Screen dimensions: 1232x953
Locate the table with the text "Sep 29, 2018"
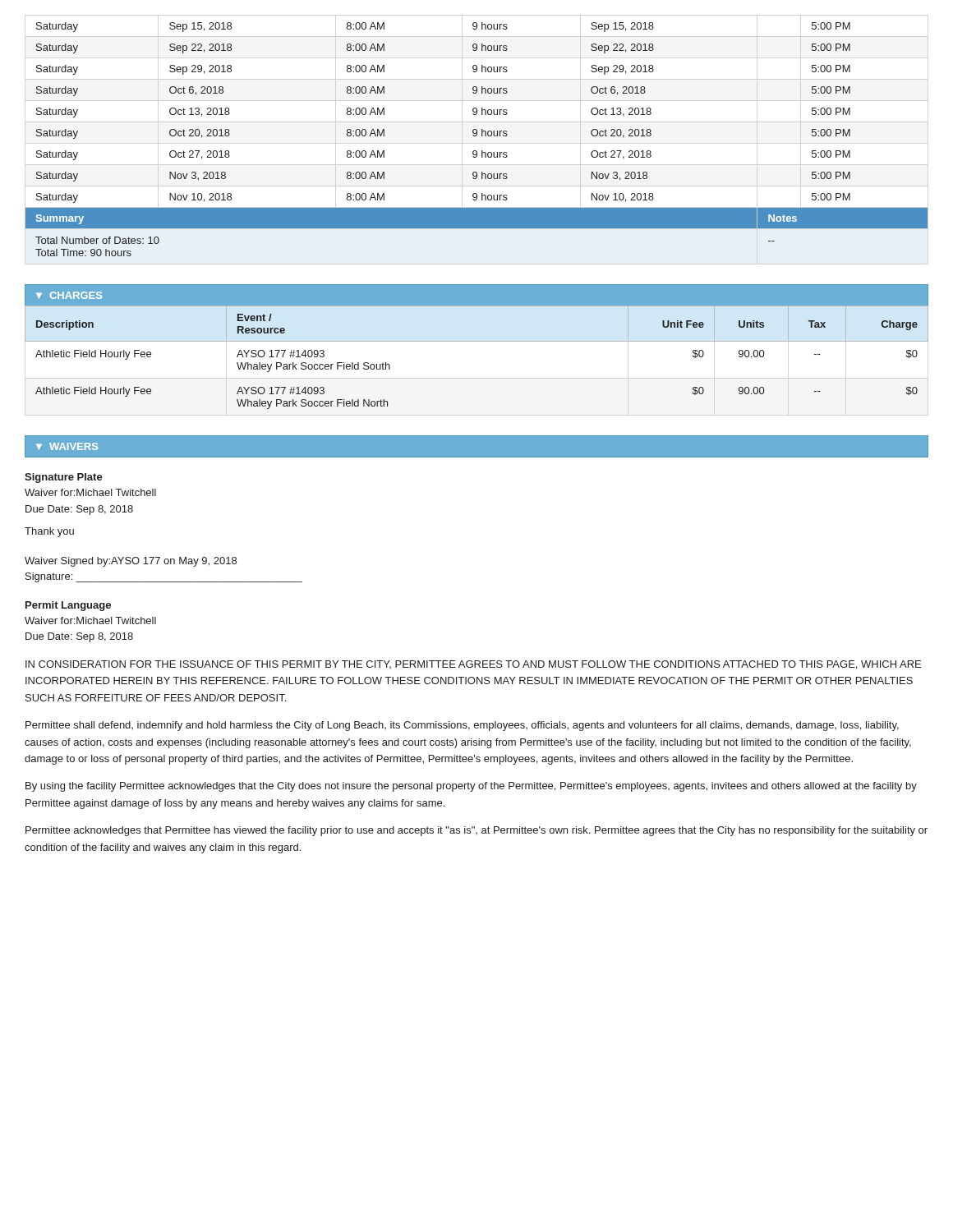(x=476, y=140)
